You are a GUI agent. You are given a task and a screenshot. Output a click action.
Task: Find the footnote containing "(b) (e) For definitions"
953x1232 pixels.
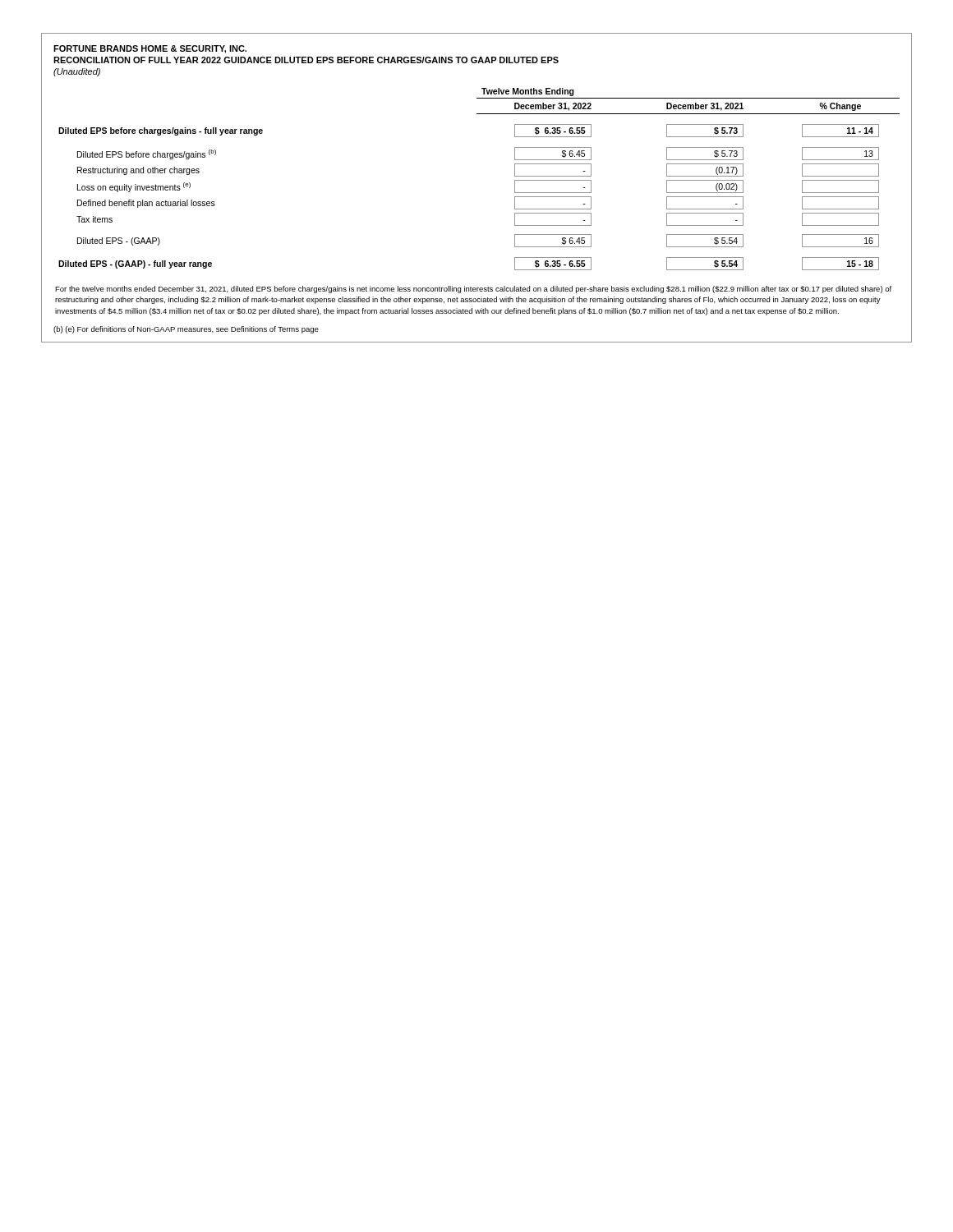pos(186,329)
